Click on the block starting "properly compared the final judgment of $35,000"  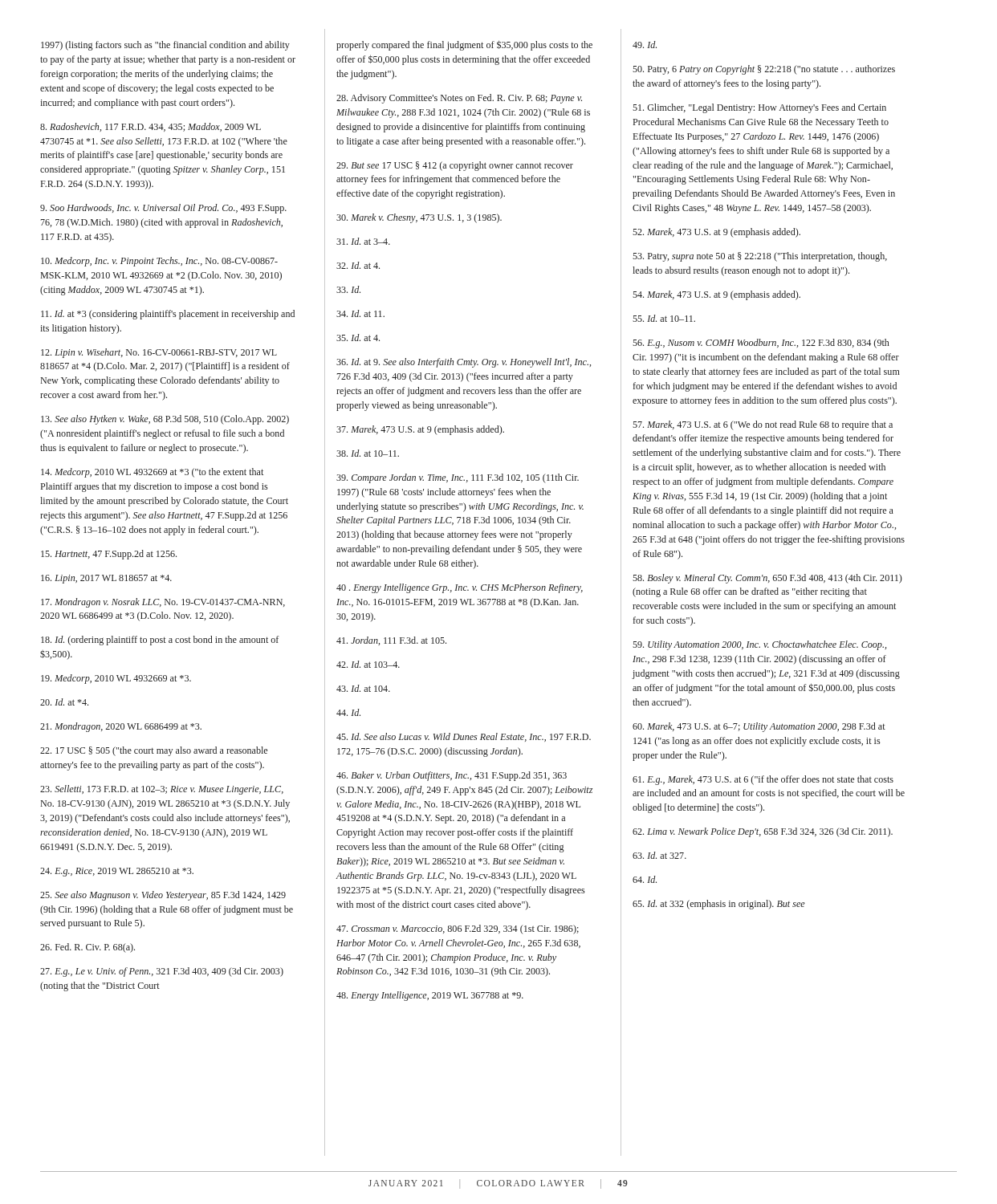click(x=465, y=521)
